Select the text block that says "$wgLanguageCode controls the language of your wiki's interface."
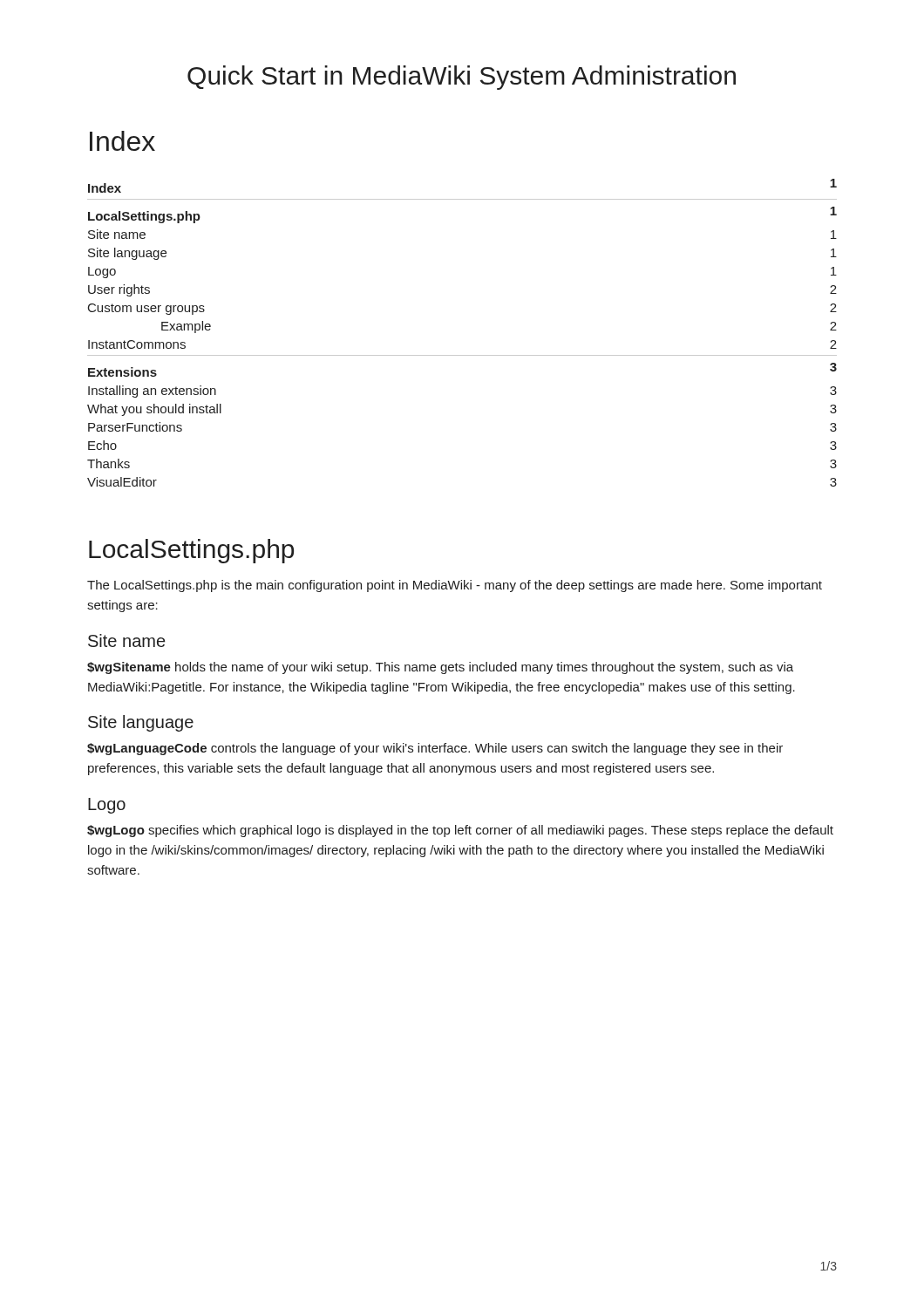The height and width of the screenshot is (1308, 924). [x=462, y=758]
